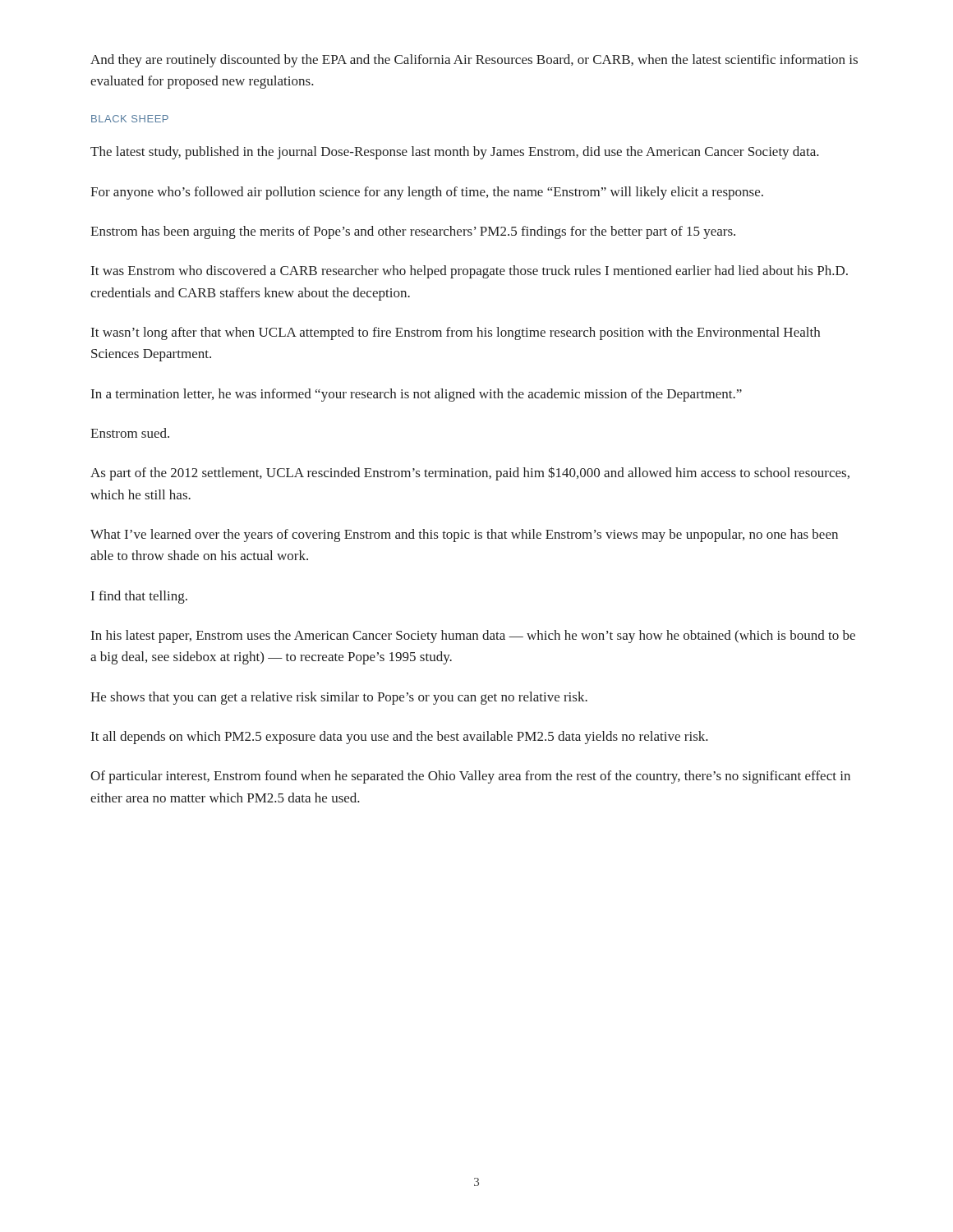Locate the text "Enstrom sued."
This screenshot has height=1232, width=953.
(x=130, y=433)
